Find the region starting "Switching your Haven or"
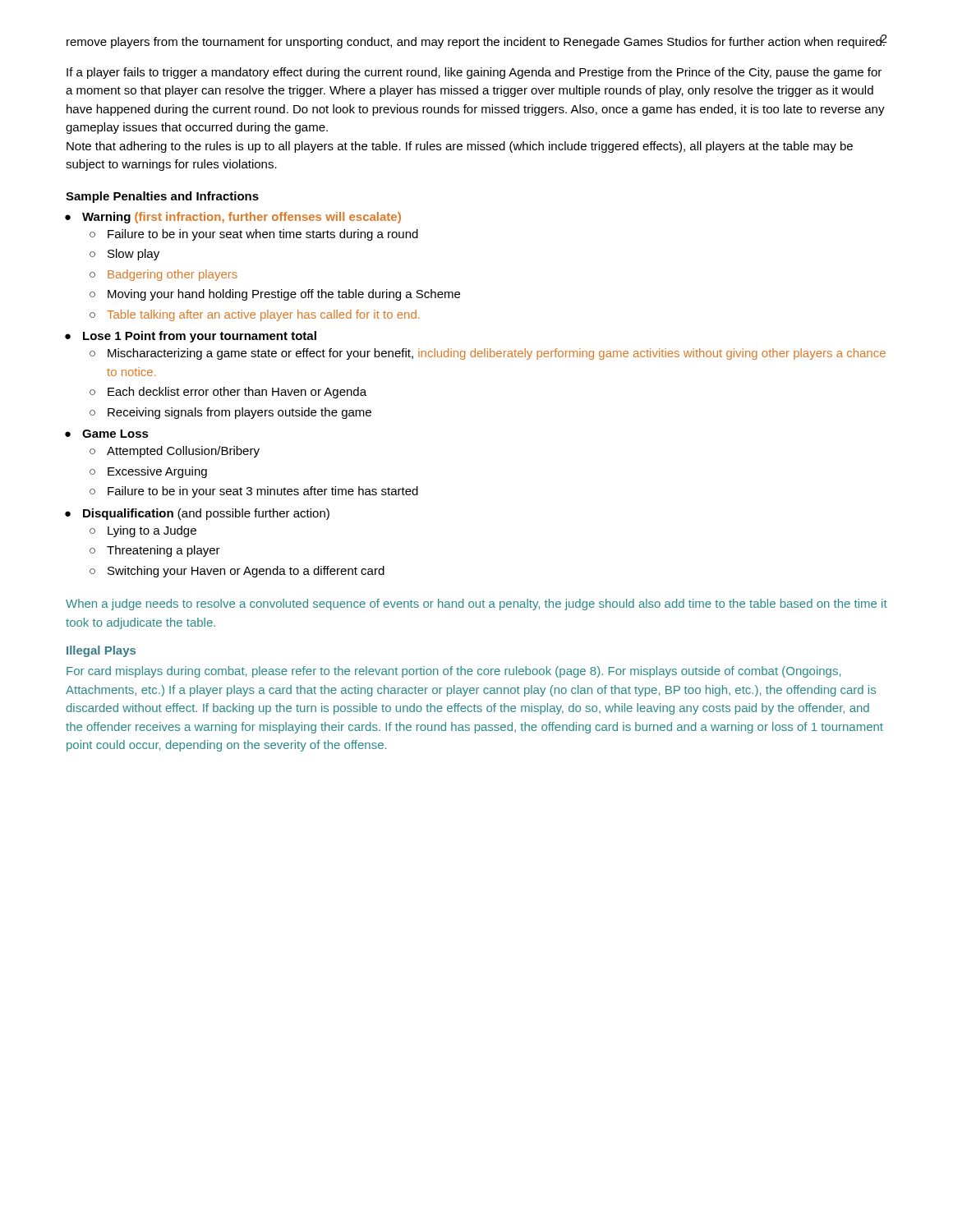Image resolution: width=953 pixels, height=1232 pixels. [246, 570]
